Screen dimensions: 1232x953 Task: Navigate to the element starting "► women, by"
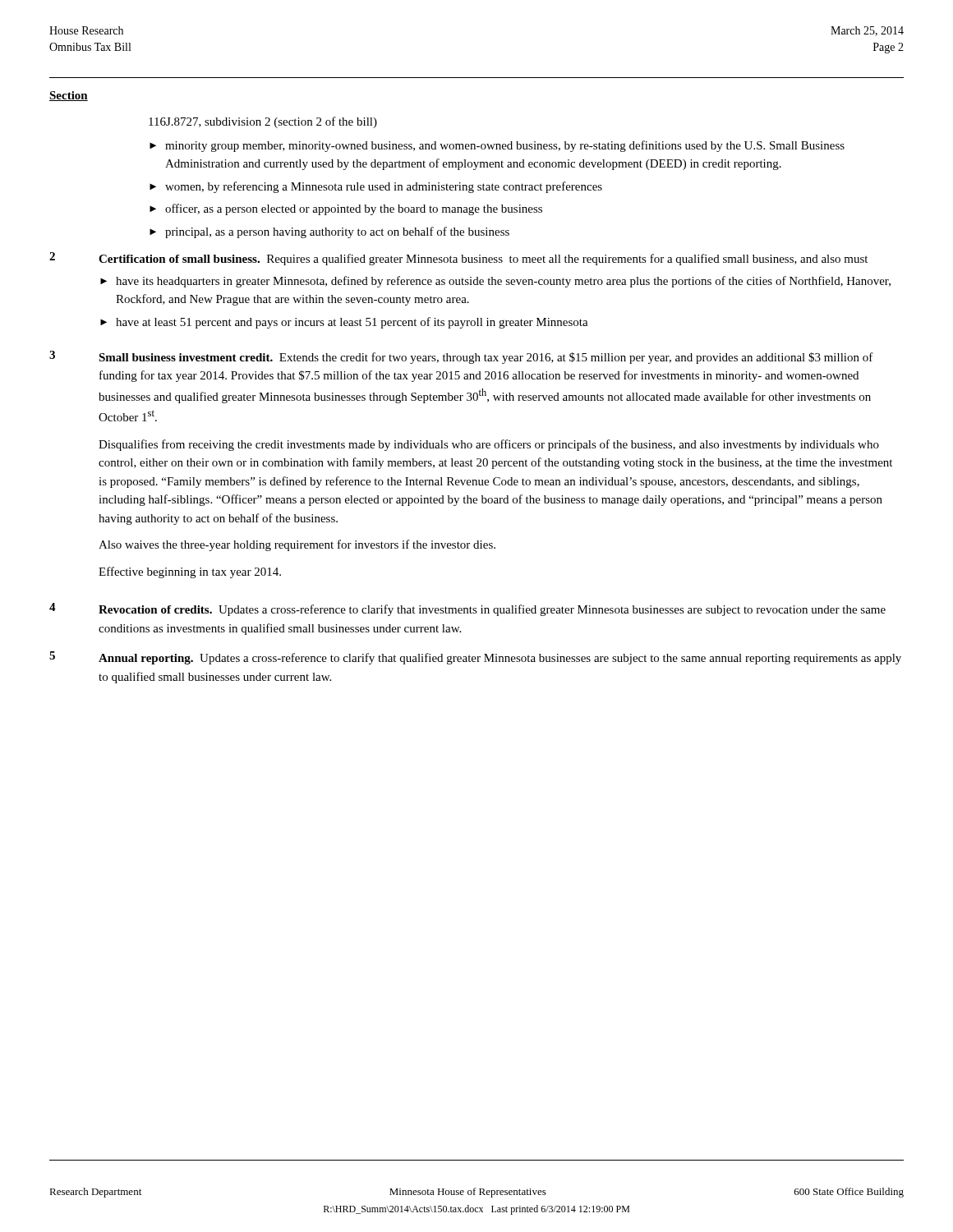(x=526, y=187)
